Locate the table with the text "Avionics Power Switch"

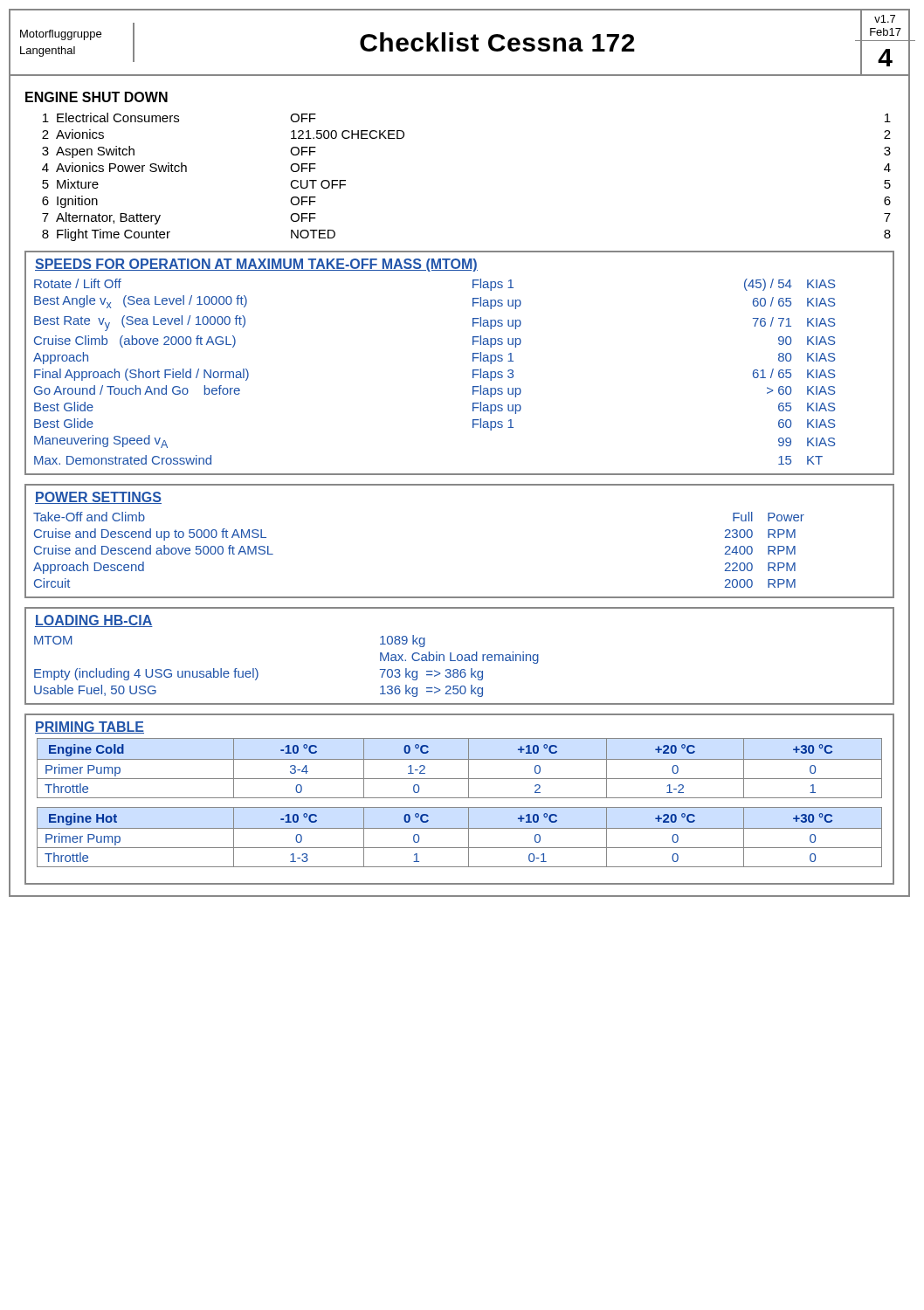tap(459, 176)
